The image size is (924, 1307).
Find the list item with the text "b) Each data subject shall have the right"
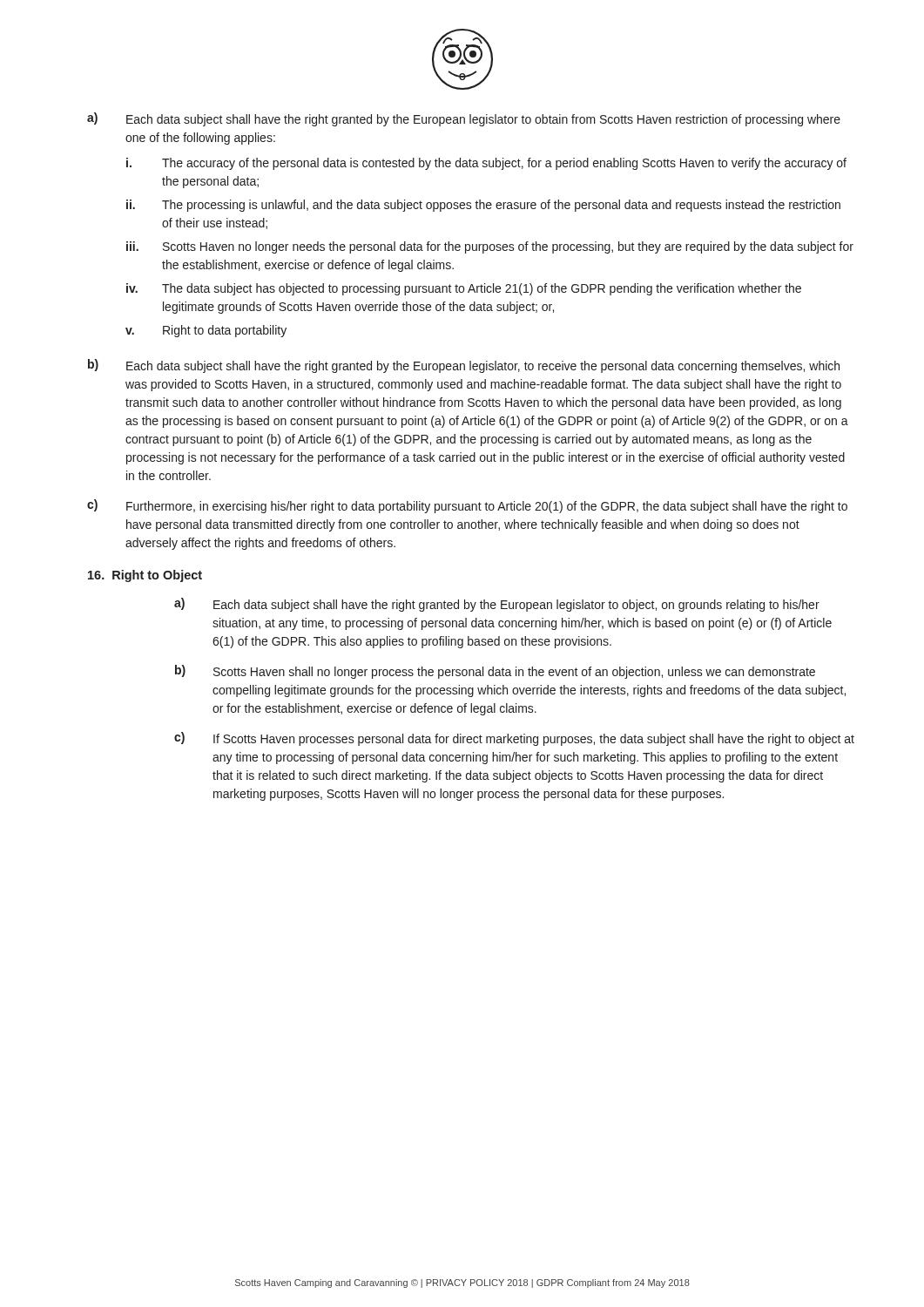tap(471, 421)
